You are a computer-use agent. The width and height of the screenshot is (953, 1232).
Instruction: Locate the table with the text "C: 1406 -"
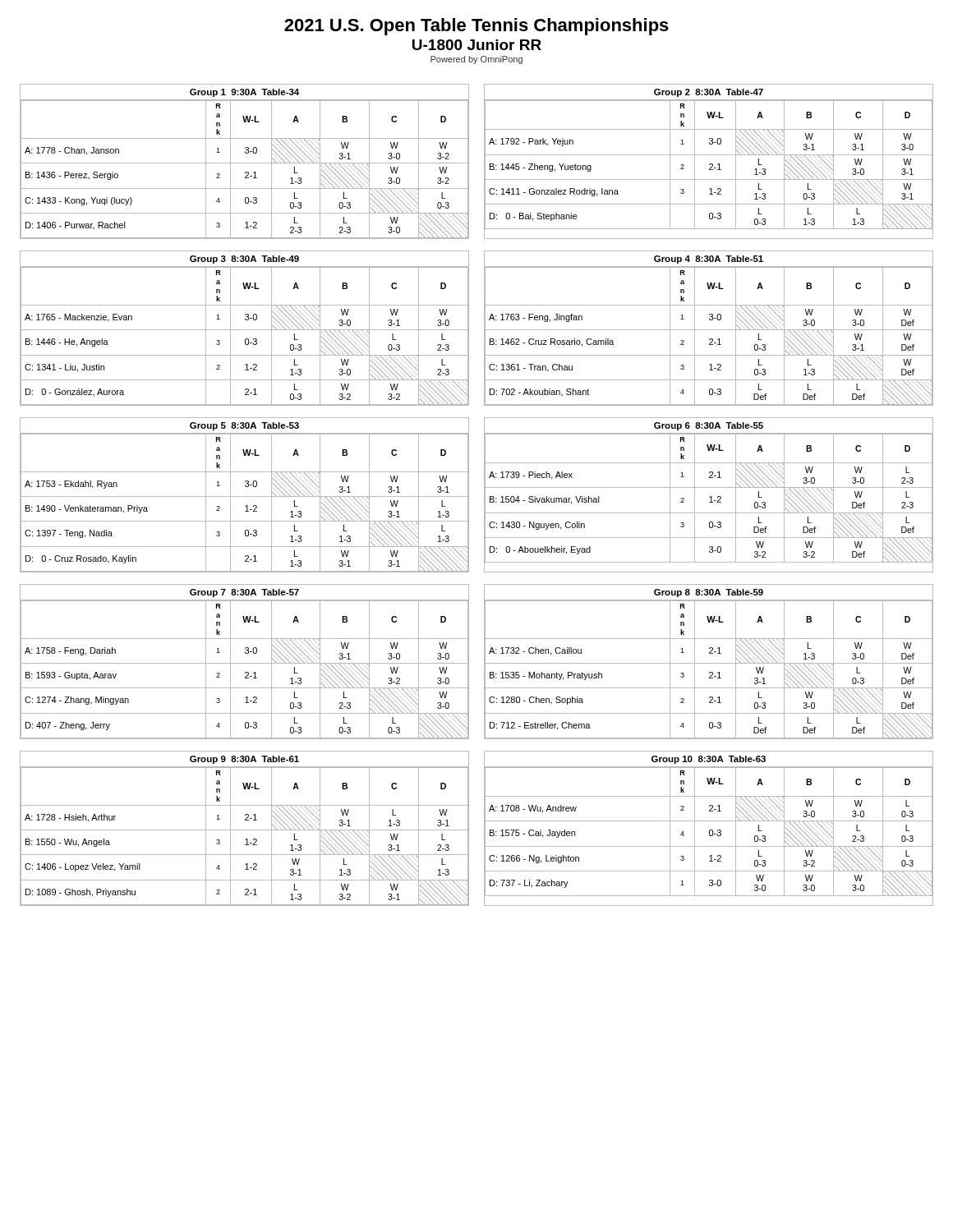(244, 828)
